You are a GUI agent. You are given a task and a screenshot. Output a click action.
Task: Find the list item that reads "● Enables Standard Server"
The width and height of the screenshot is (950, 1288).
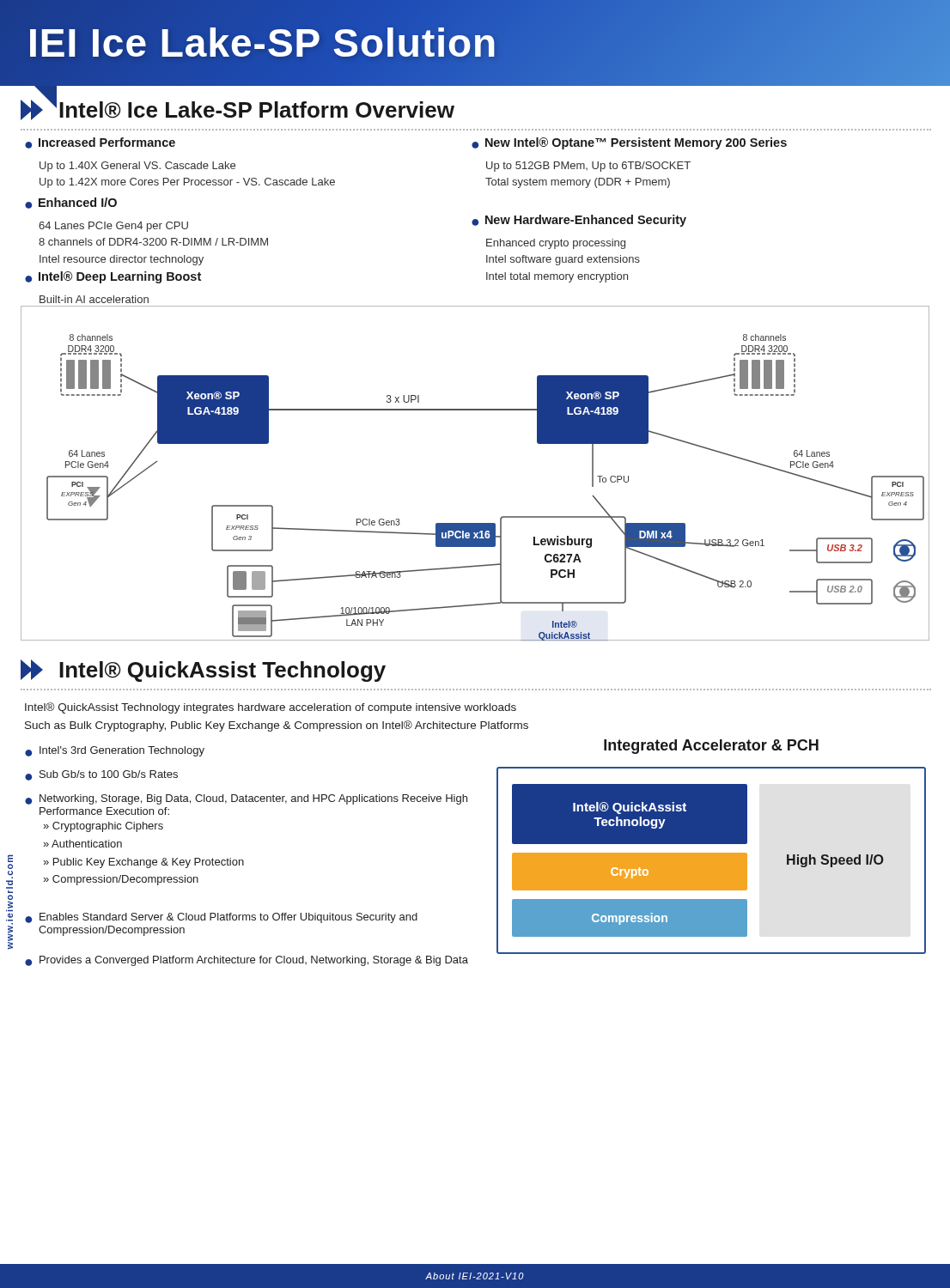(x=252, y=923)
